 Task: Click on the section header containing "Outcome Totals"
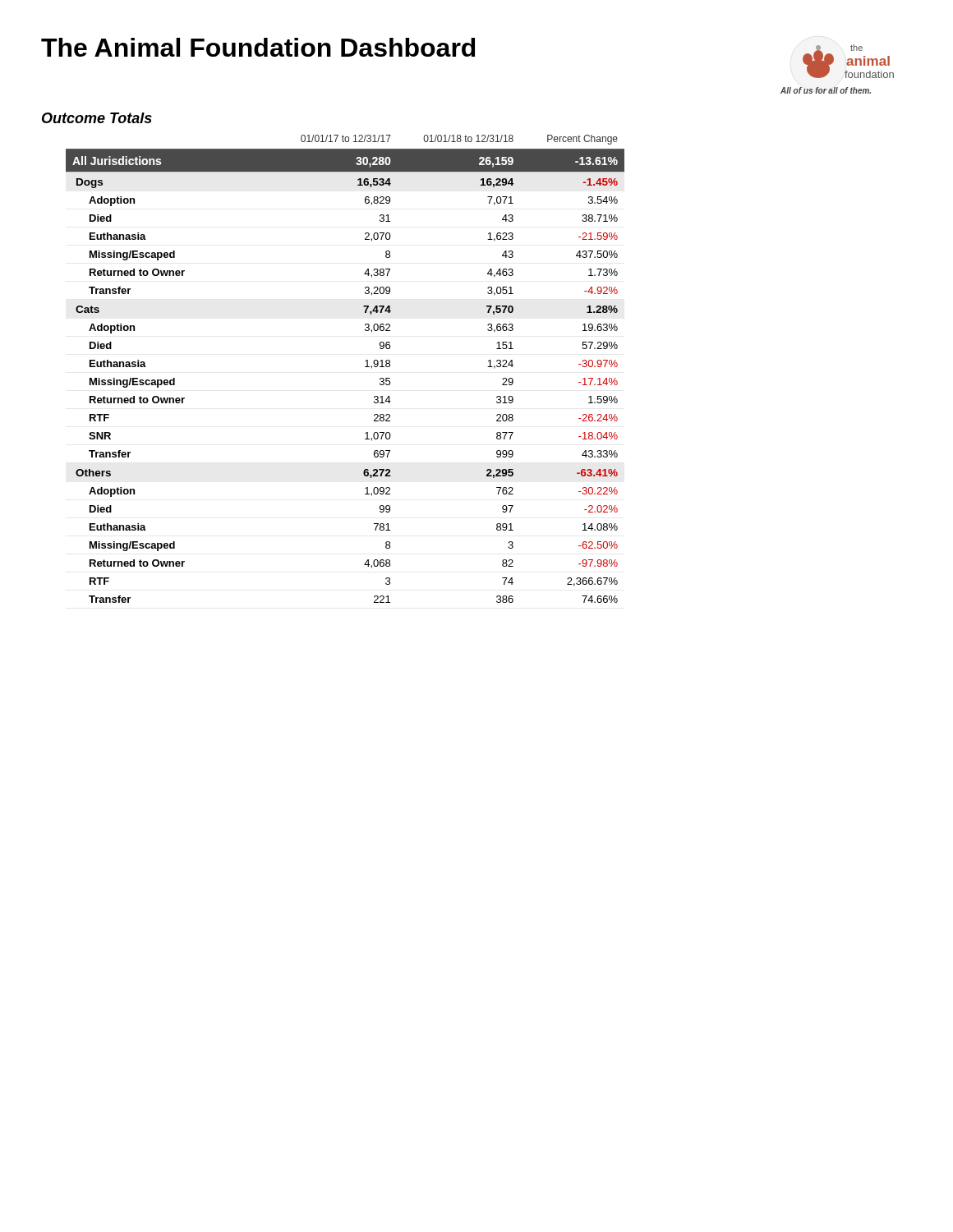tap(97, 118)
